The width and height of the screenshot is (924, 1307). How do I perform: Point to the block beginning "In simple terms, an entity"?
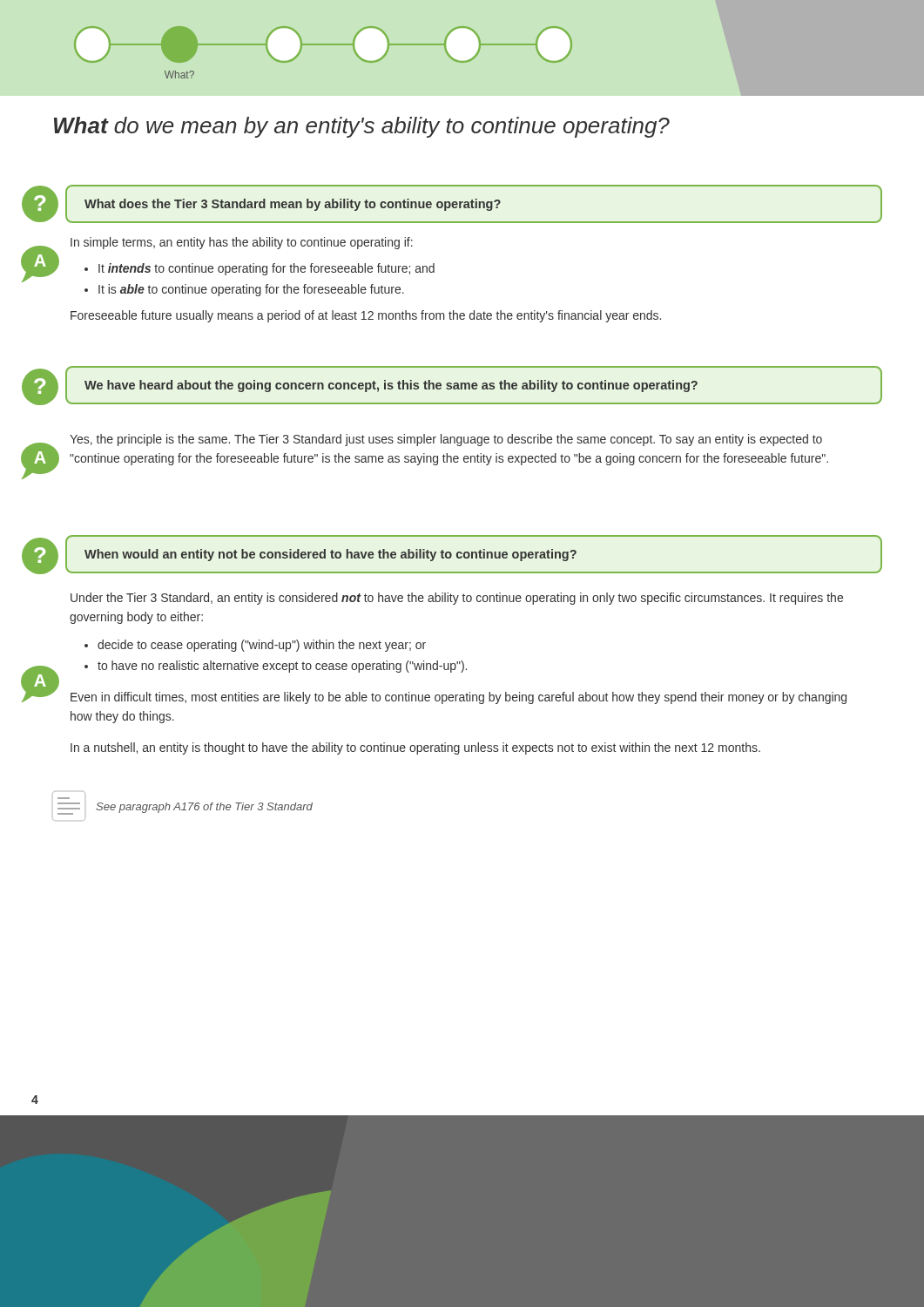click(x=242, y=243)
